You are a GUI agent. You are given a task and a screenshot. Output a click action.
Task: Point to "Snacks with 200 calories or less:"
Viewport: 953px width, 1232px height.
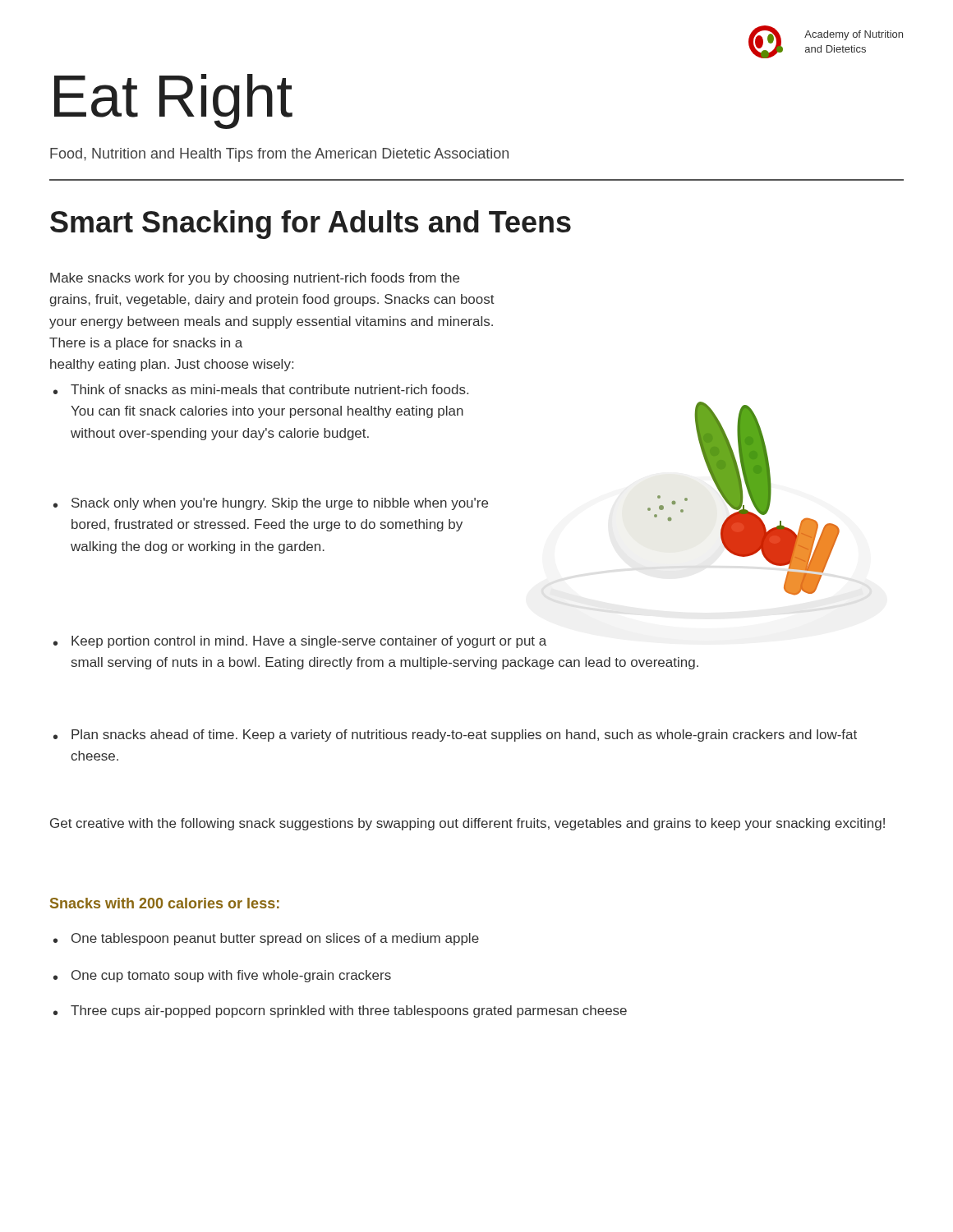pos(165,903)
